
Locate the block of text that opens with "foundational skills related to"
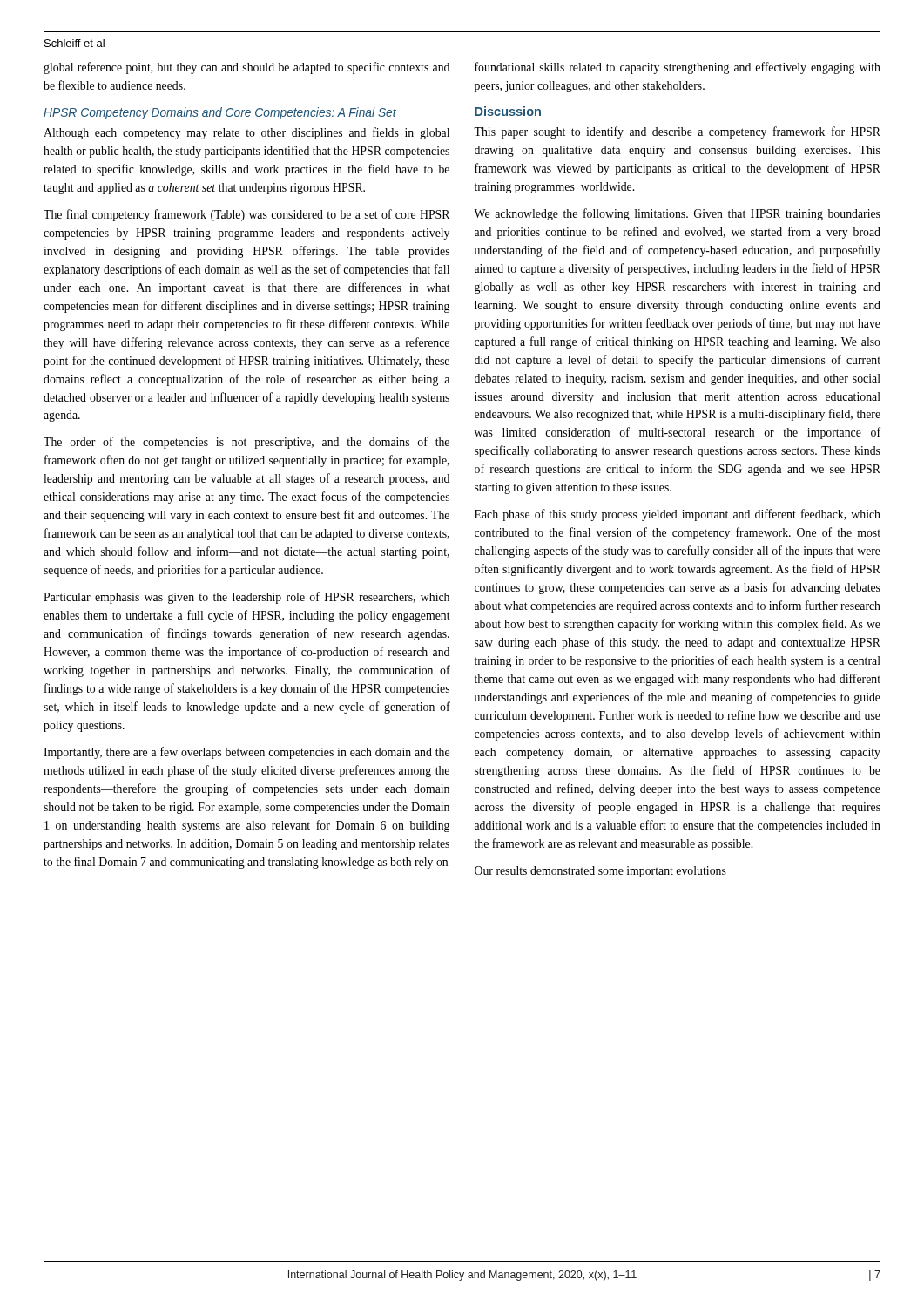coord(677,77)
